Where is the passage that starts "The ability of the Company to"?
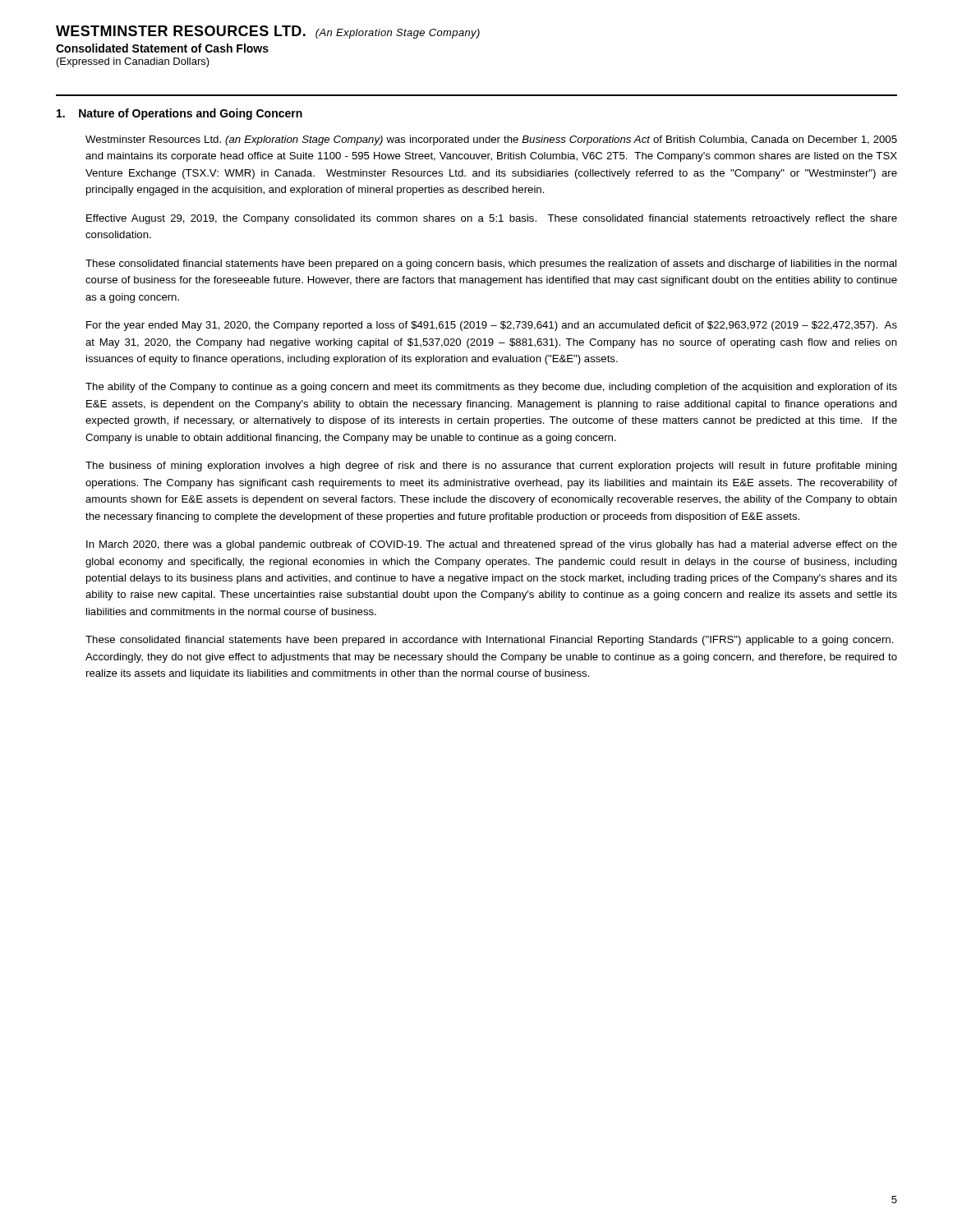The width and height of the screenshot is (953, 1232). 491,412
